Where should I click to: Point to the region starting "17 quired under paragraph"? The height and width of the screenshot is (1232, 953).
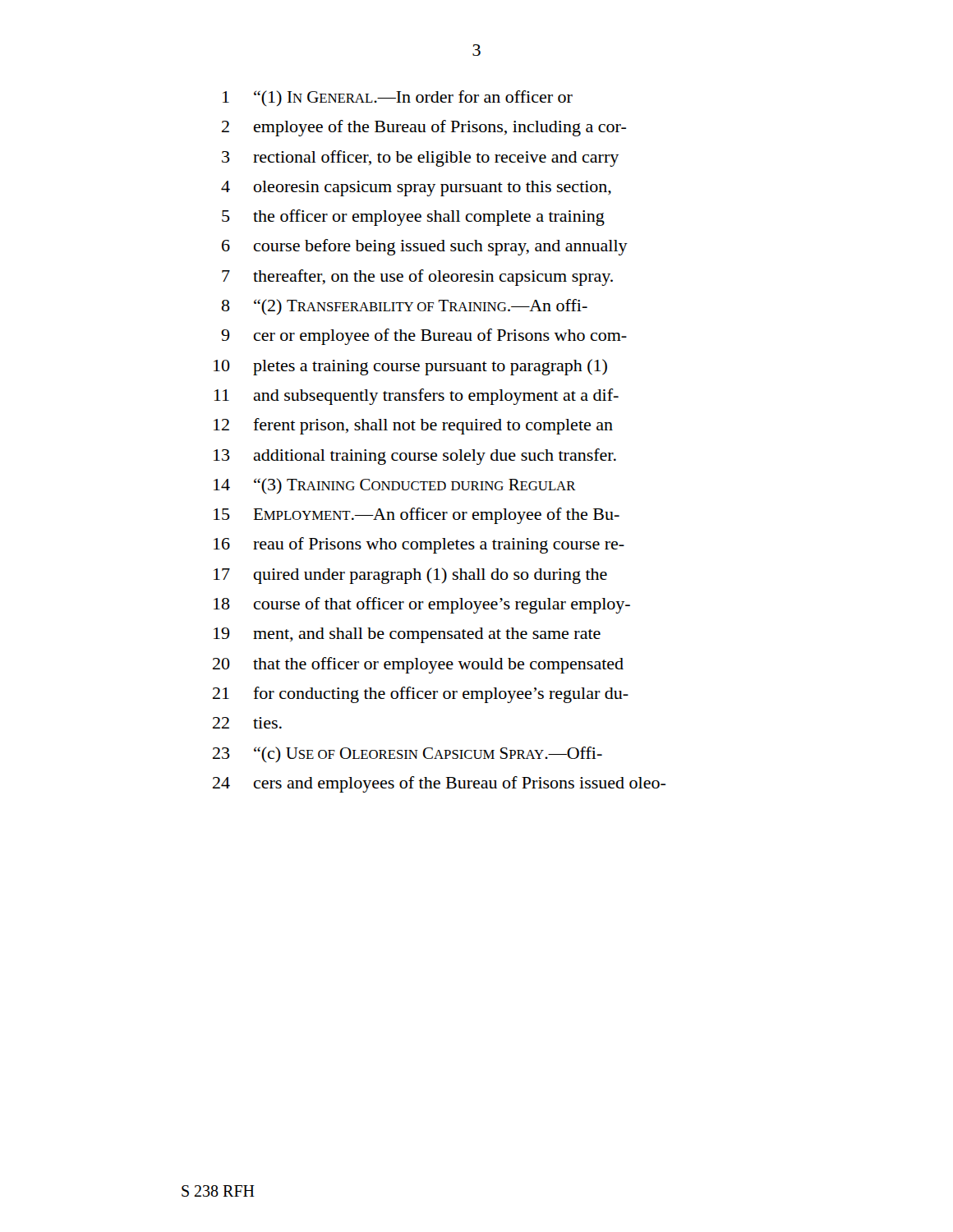509,574
